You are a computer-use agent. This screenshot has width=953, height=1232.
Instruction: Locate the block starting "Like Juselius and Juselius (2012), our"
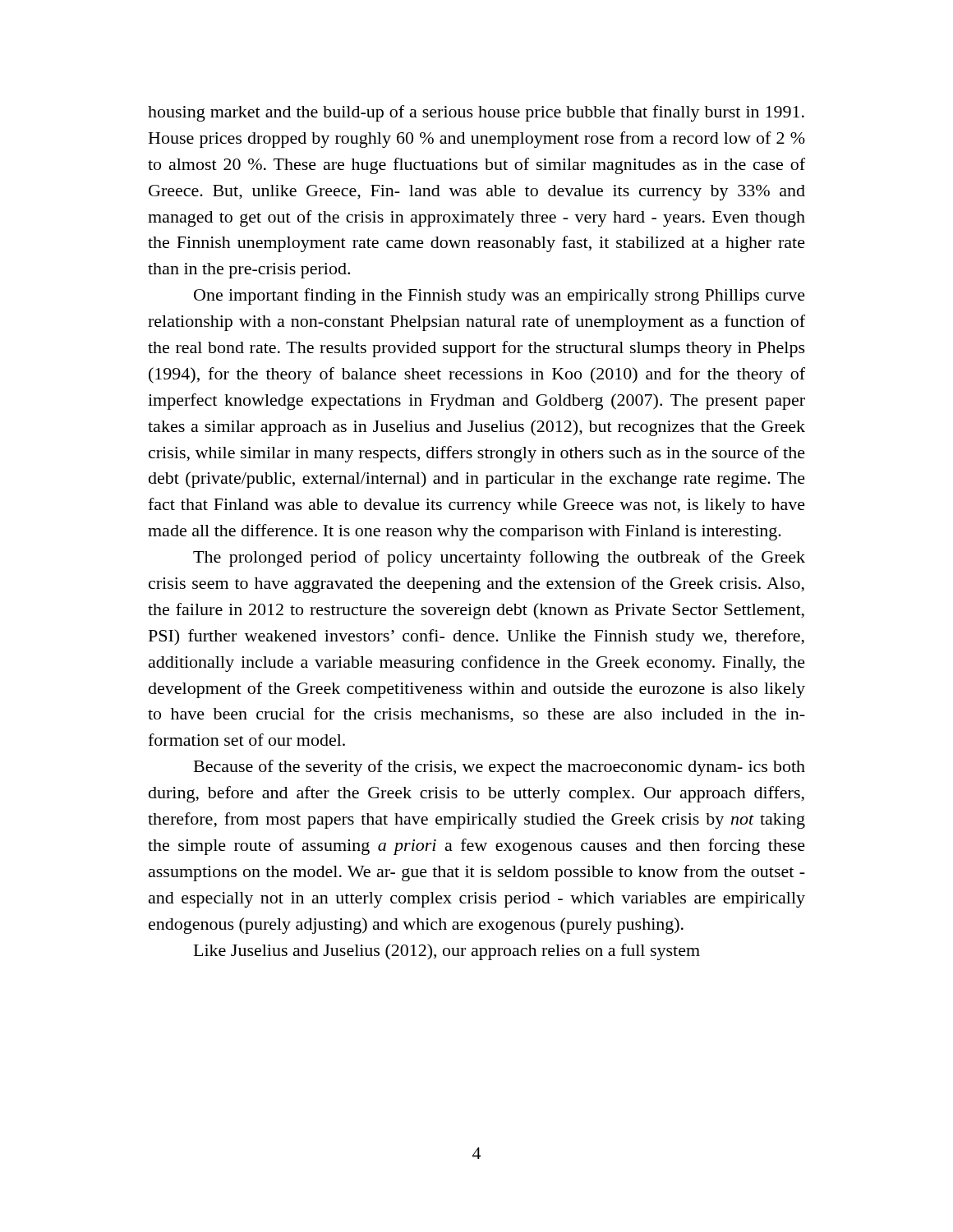coord(476,950)
